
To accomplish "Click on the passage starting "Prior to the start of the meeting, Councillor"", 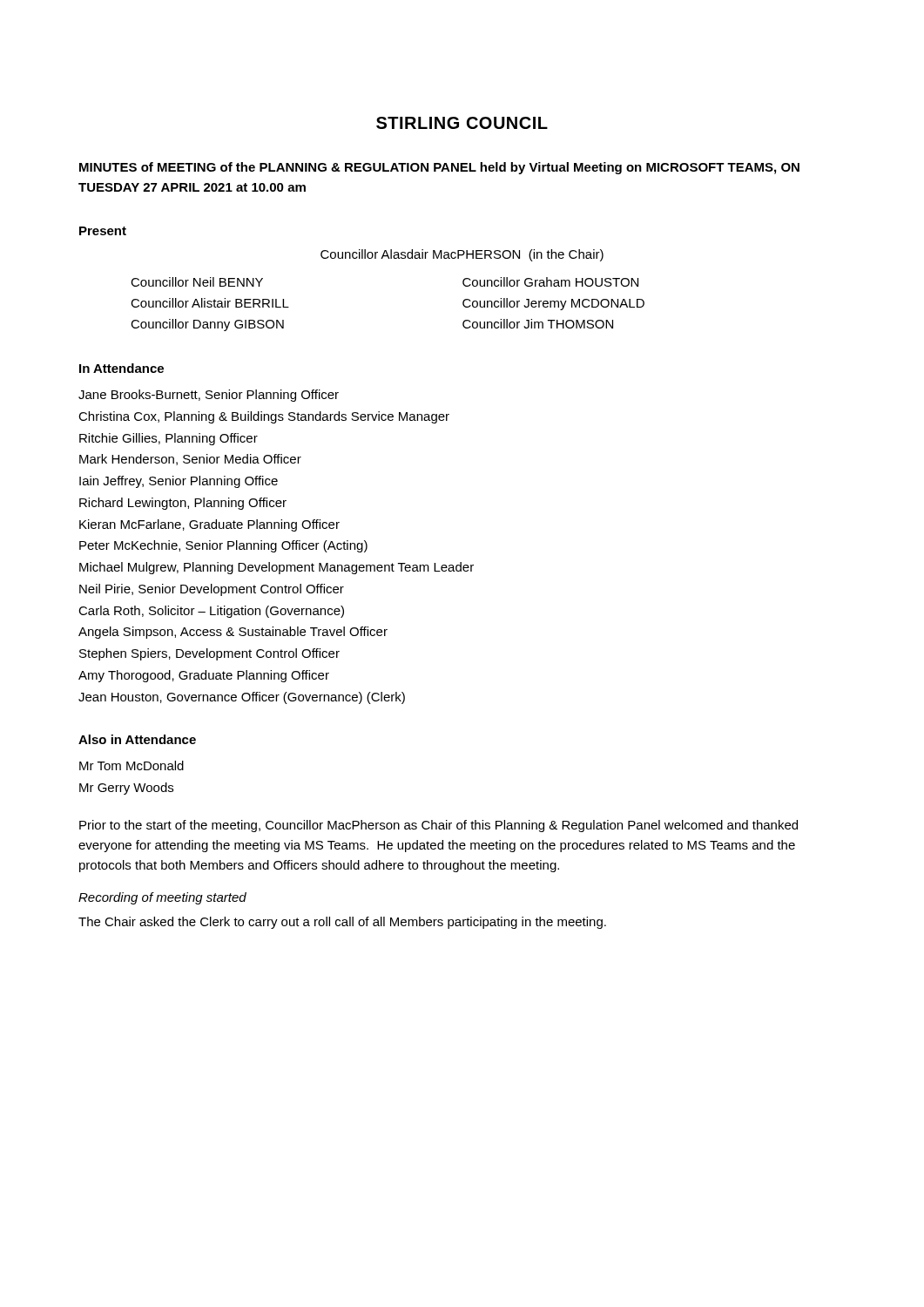I will click(x=439, y=845).
